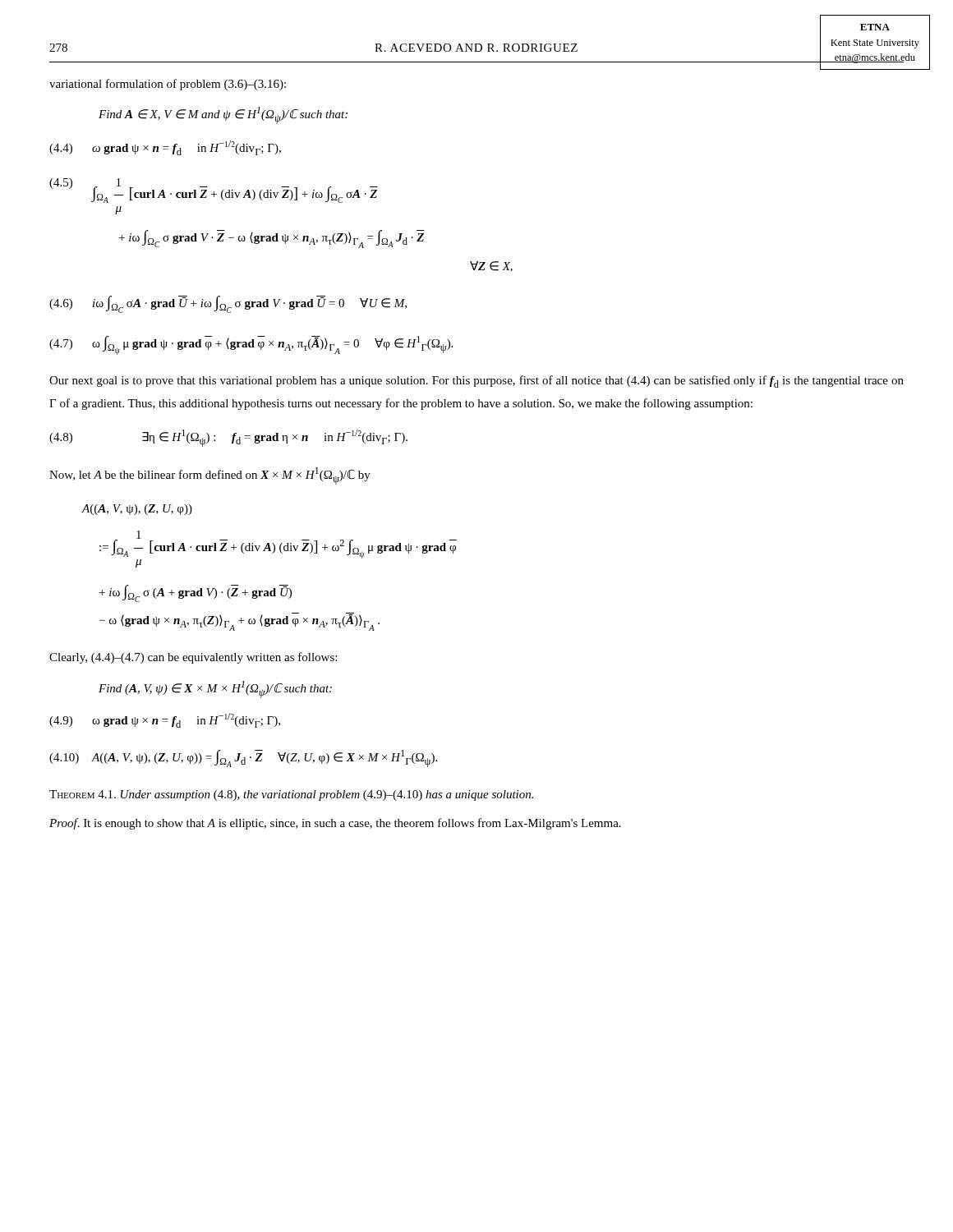Locate the formula containing "(4.5) ∫ΩA 1 μ [curl A"
953x1232 pixels.
coord(281,224)
